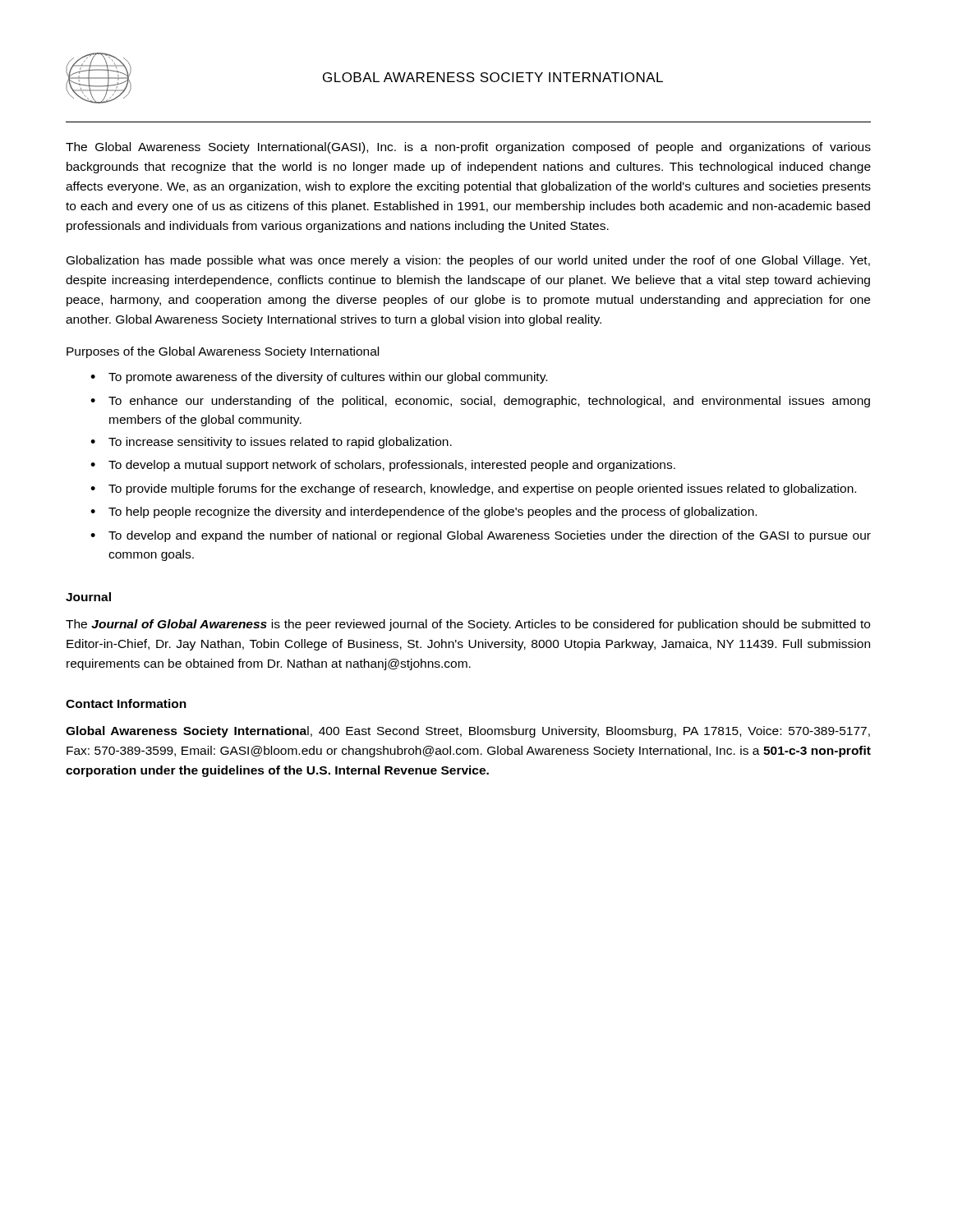953x1232 pixels.
Task: Click on the list item that reads "• To enhance our"
Action: (481, 410)
